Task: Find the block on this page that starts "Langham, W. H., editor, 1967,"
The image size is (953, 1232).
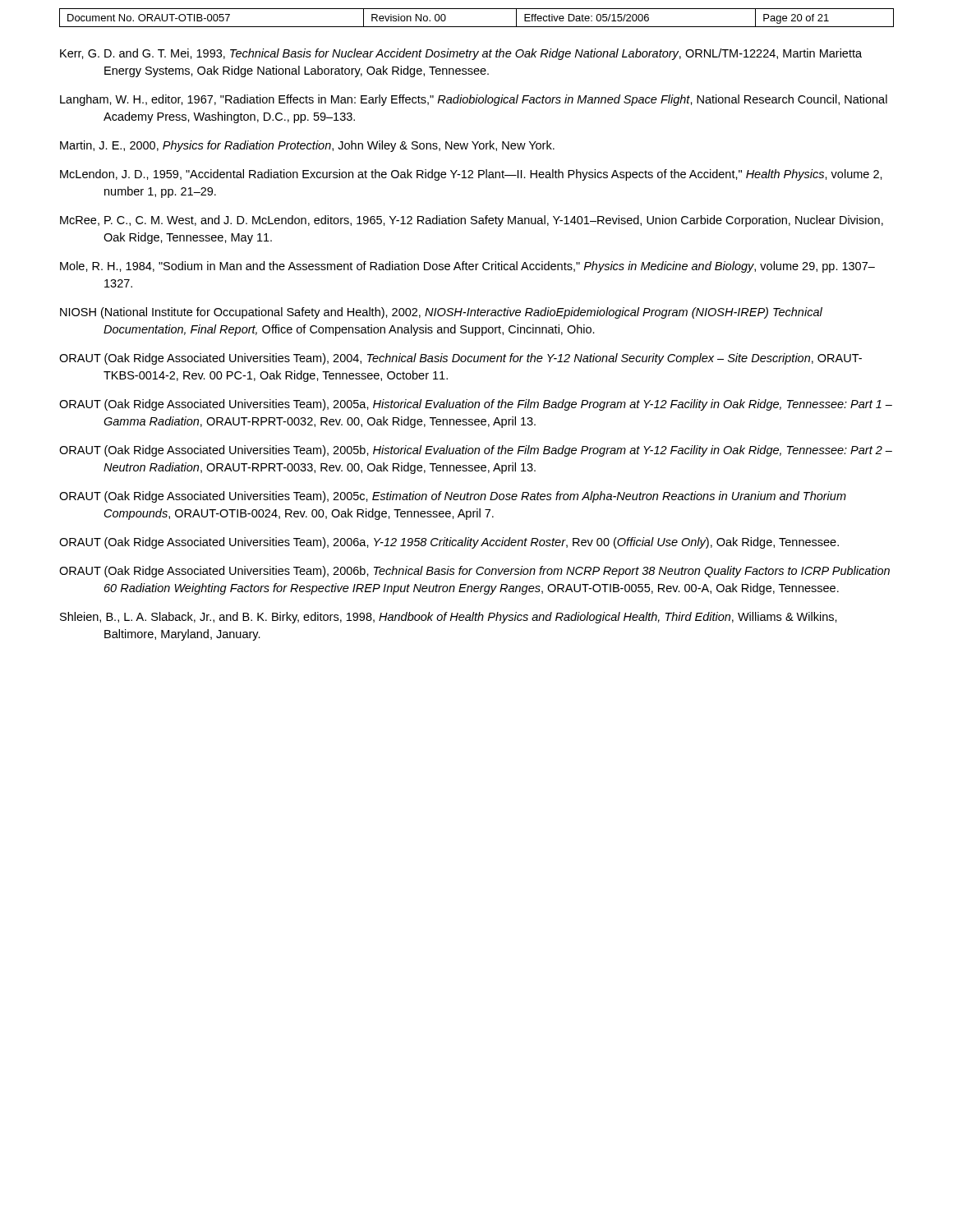Action: [x=473, y=108]
